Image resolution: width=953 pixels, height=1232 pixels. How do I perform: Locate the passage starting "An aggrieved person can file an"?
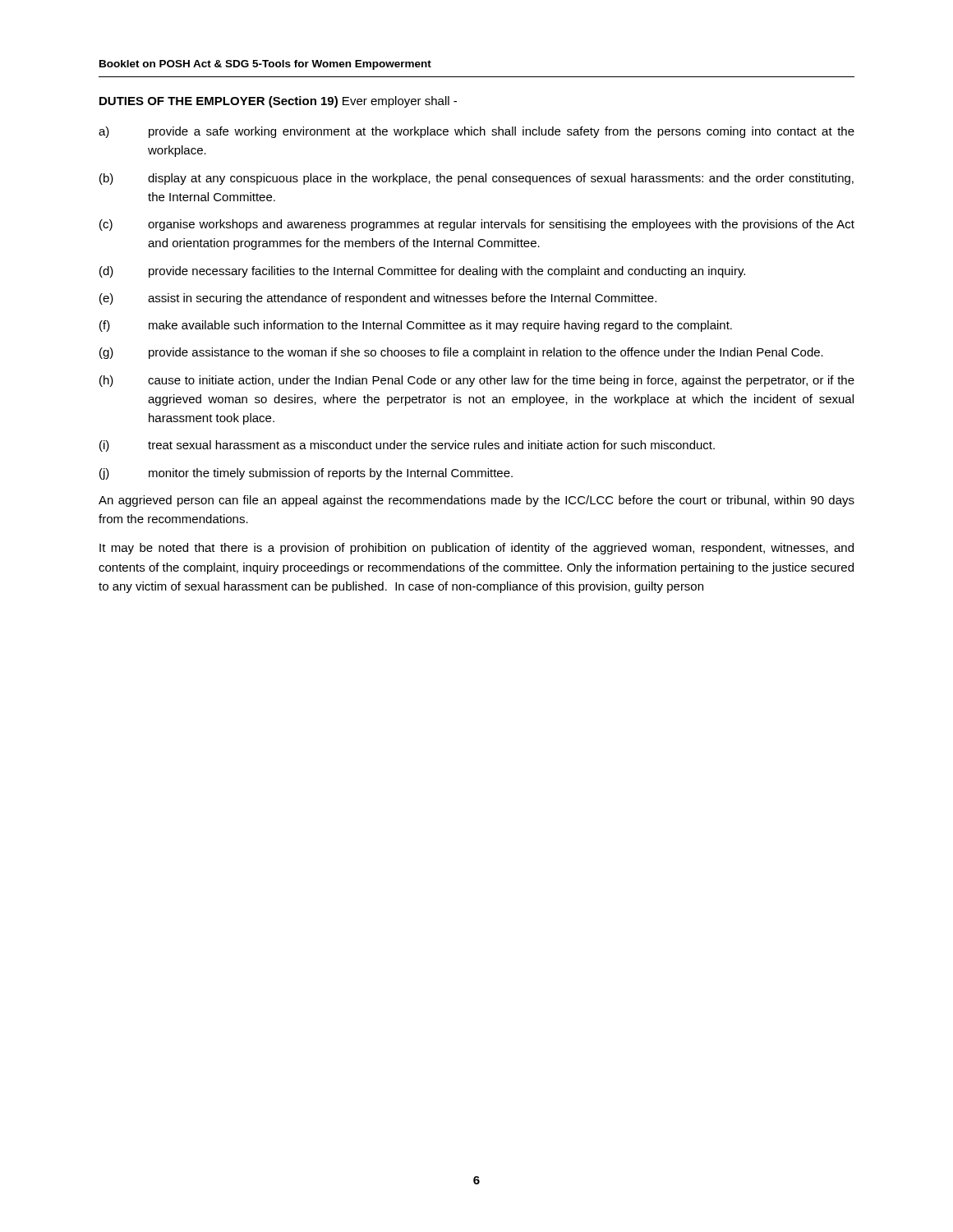pos(476,509)
